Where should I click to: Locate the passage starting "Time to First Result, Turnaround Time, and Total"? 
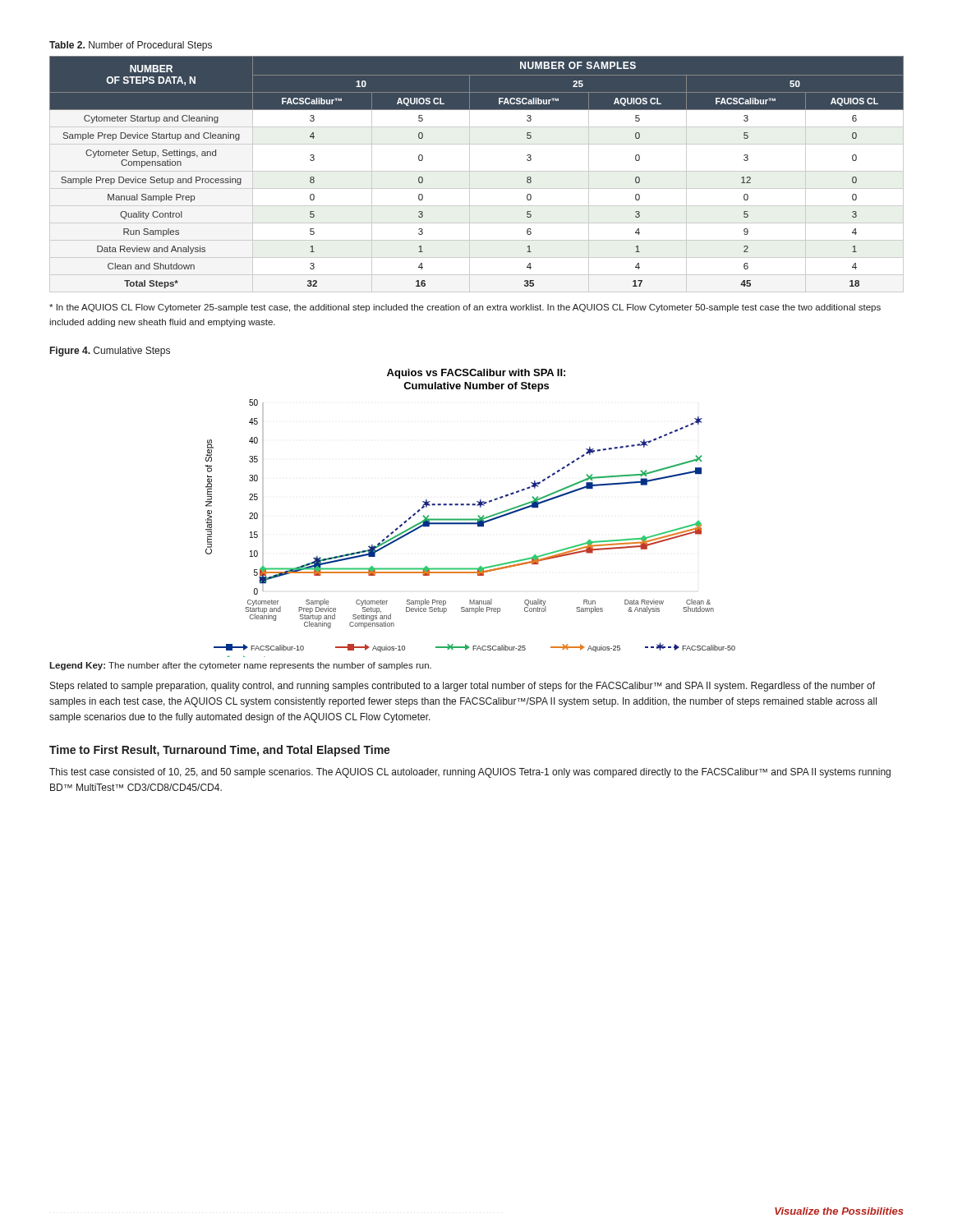tap(220, 750)
